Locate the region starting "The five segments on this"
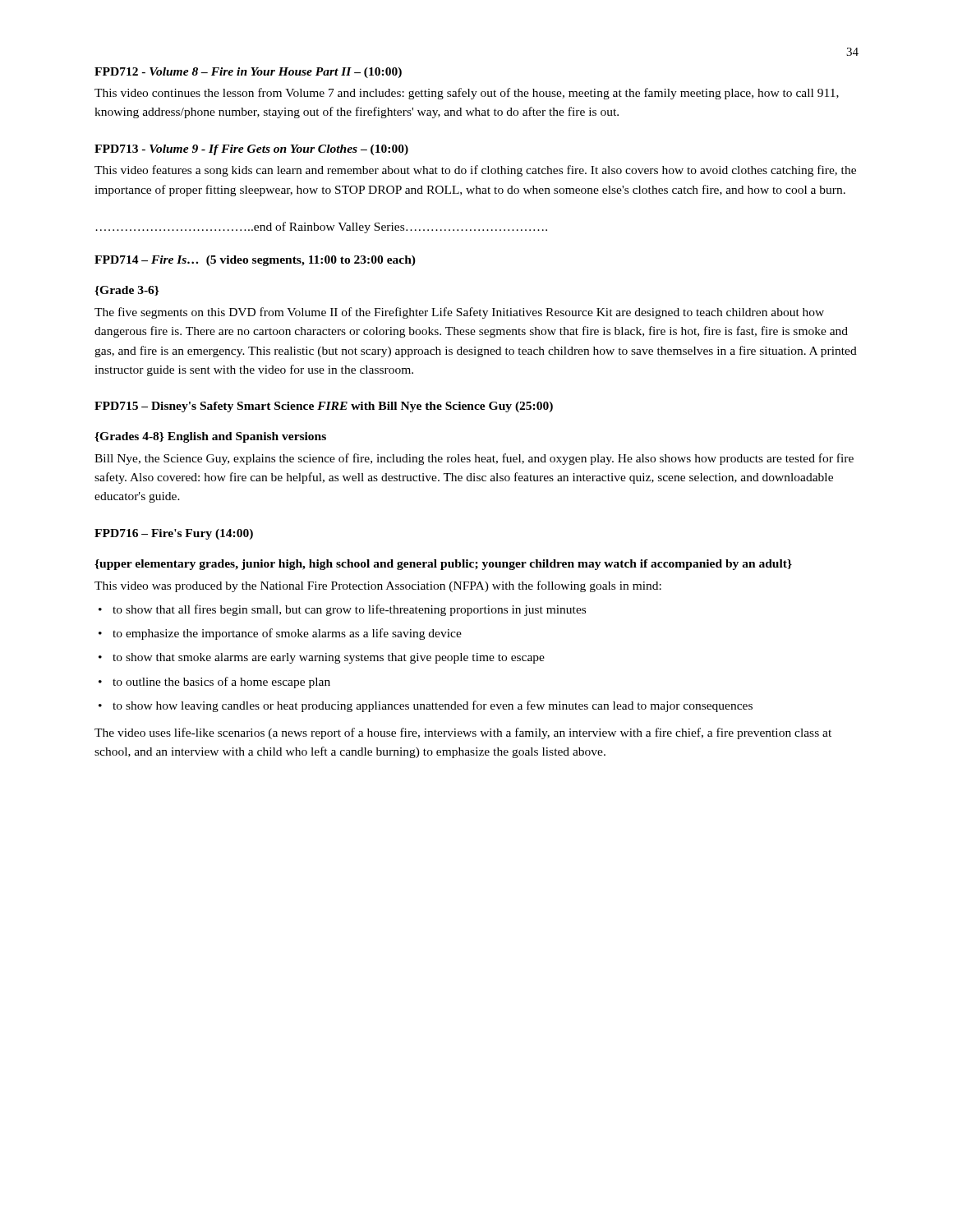This screenshot has width=953, height=1232. pos(476,340)
